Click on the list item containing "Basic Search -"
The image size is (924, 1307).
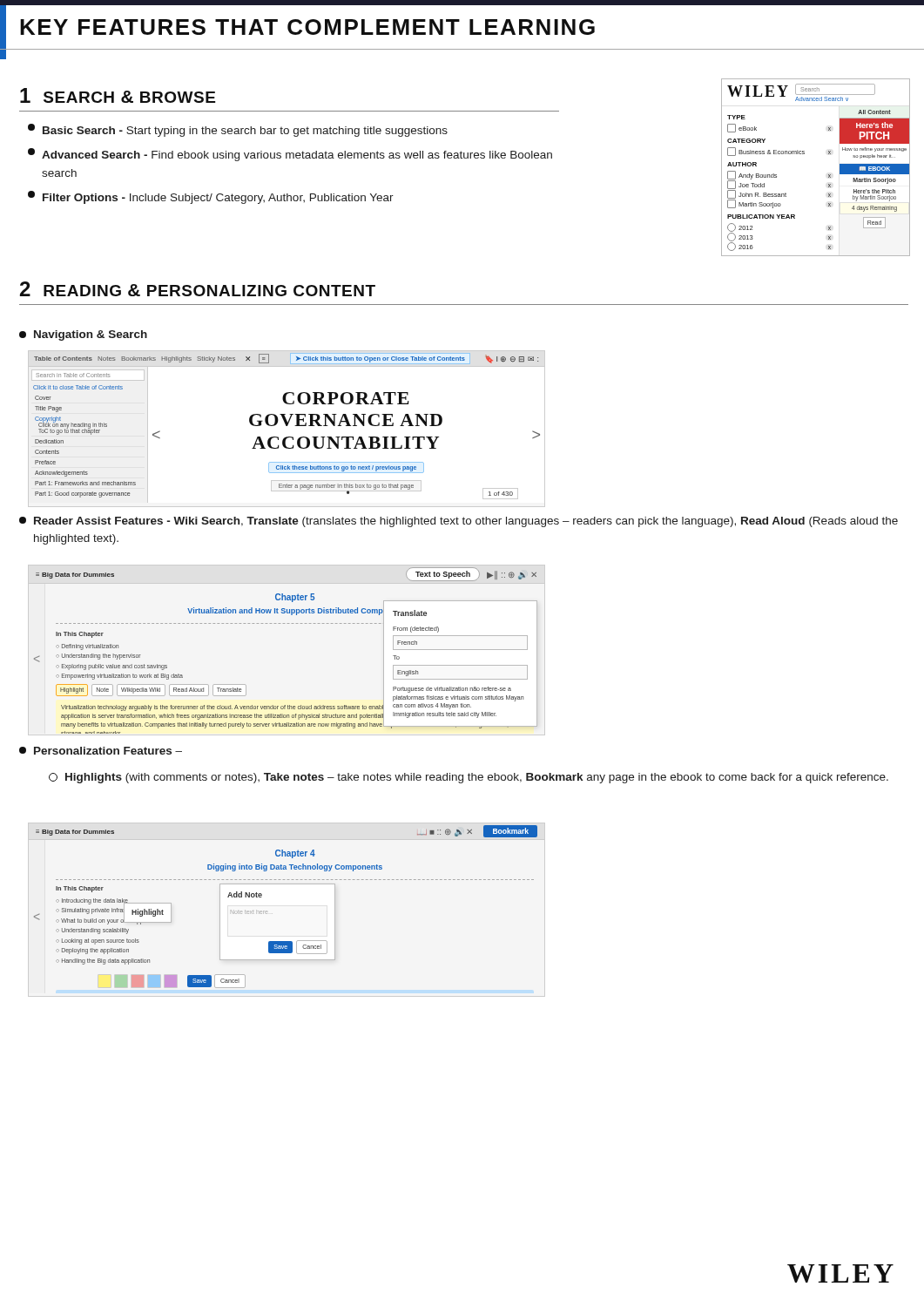[238, 131]
